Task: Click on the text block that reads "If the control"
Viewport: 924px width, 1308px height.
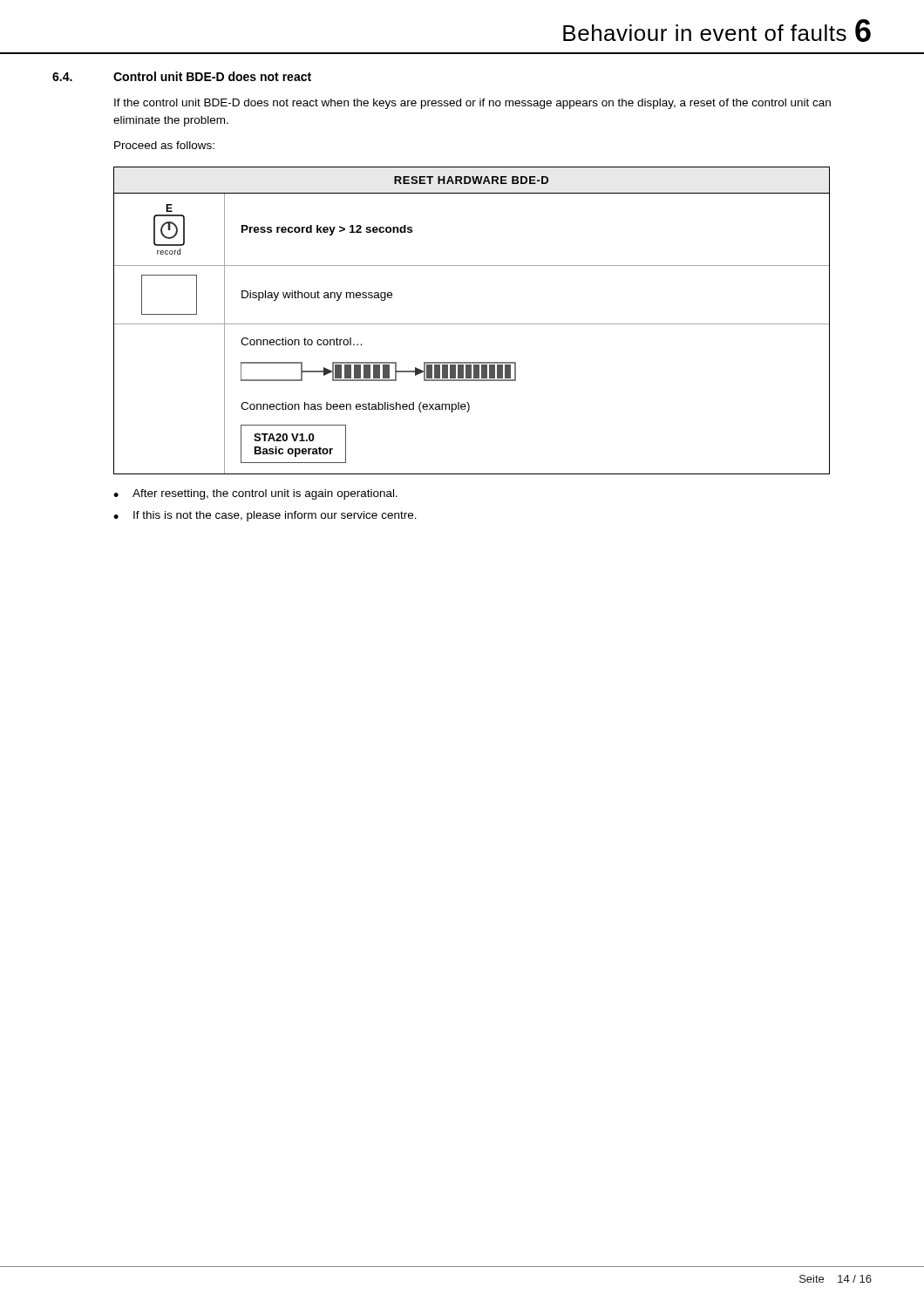Action: (x=472, y=111)
